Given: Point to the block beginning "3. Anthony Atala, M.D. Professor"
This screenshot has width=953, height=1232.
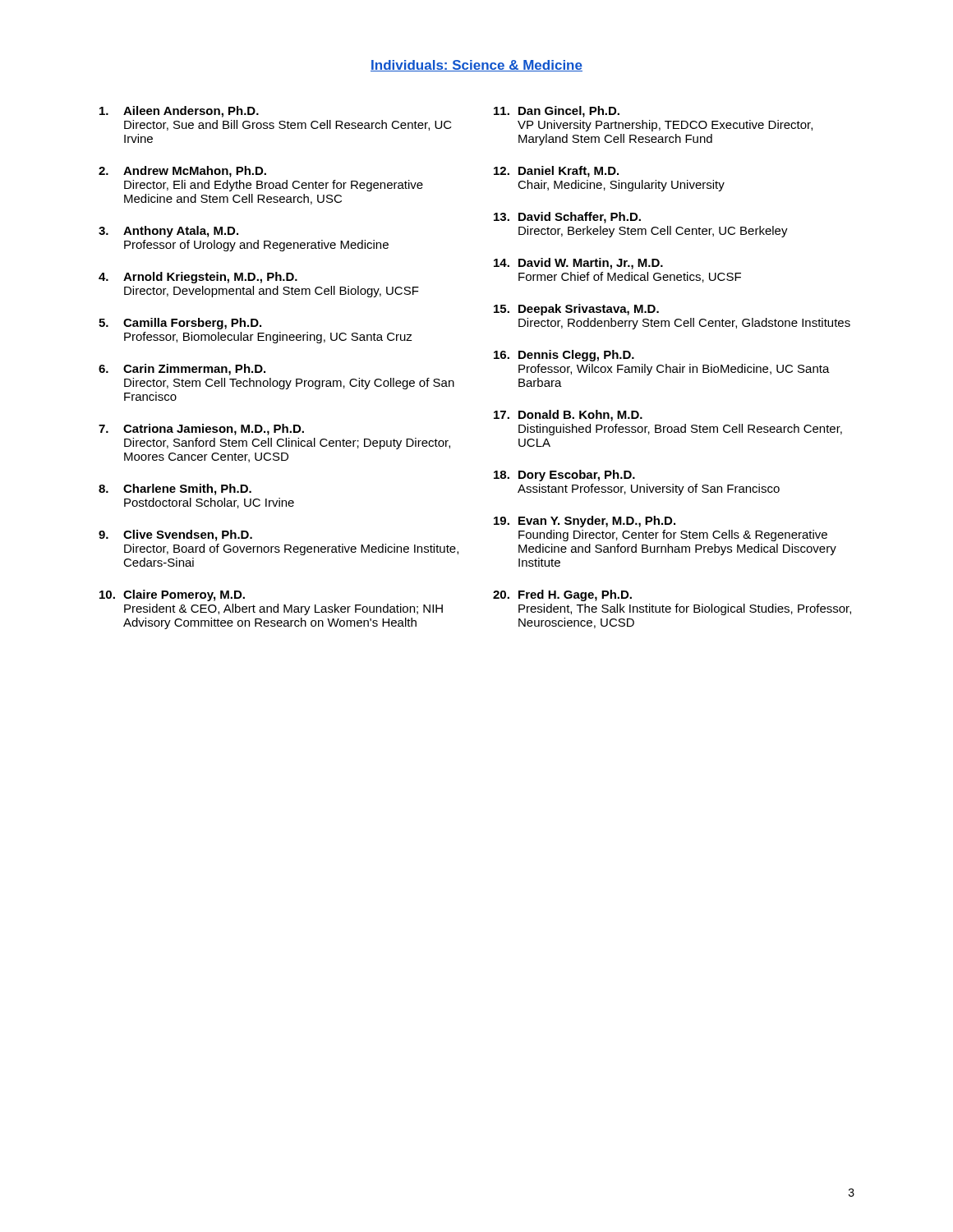Looking at the screenshot, I should 279,237.
